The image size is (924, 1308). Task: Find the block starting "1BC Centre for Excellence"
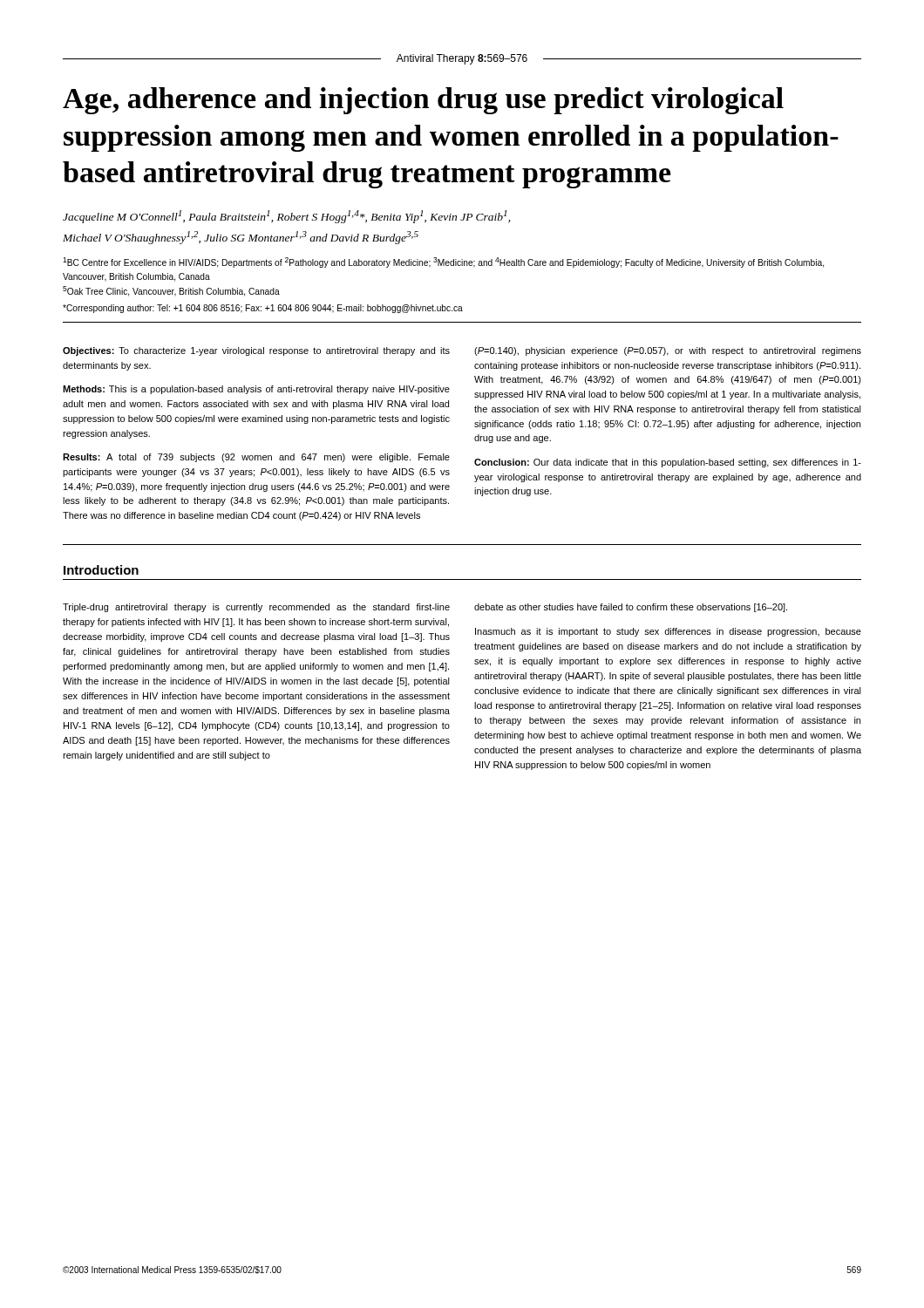click(444, 276)
